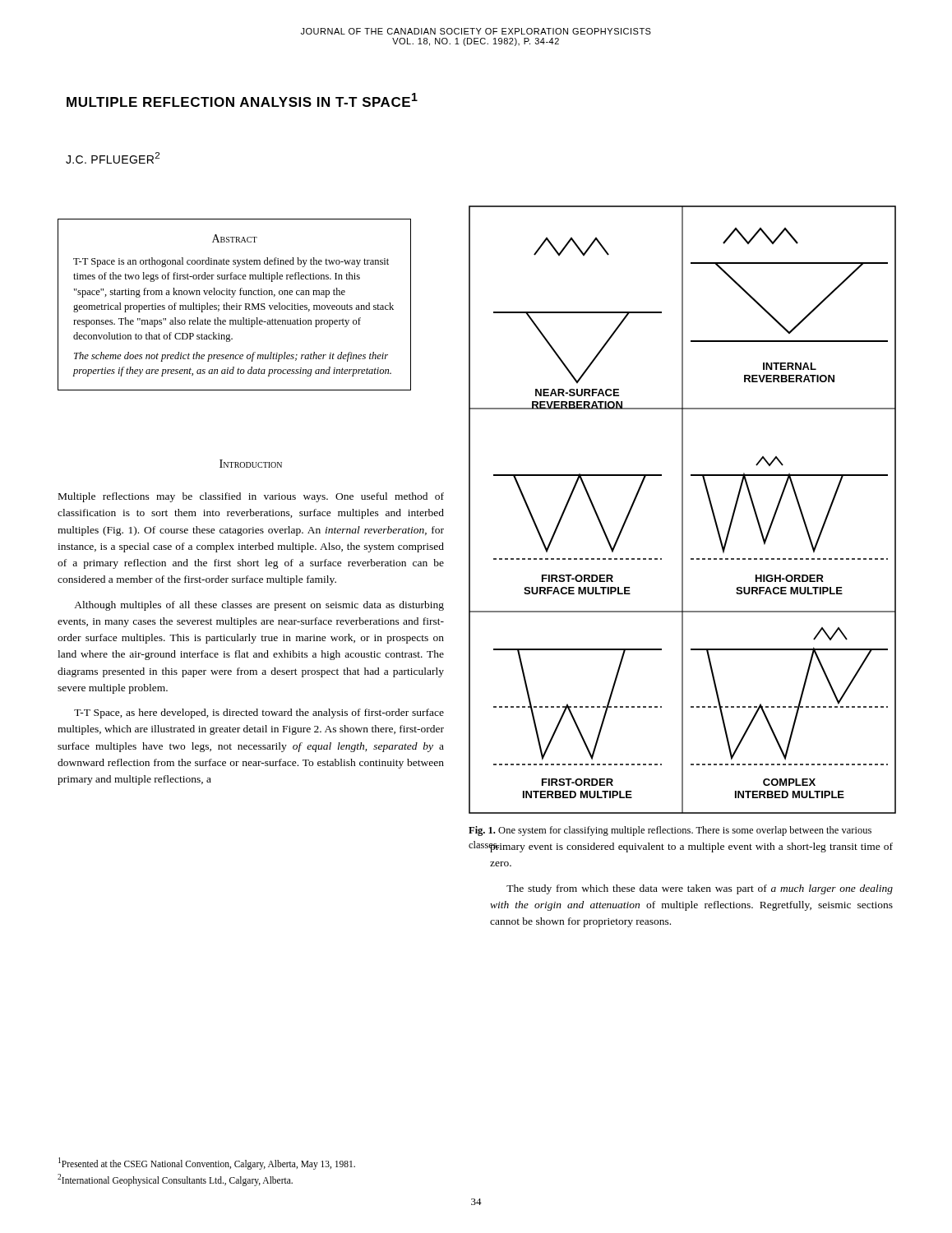Point to the title beginning "MULTIPLE REFLECTION ANALYSIS"
The height and width of the screenshot is (1233, 952).
(242, 100)
